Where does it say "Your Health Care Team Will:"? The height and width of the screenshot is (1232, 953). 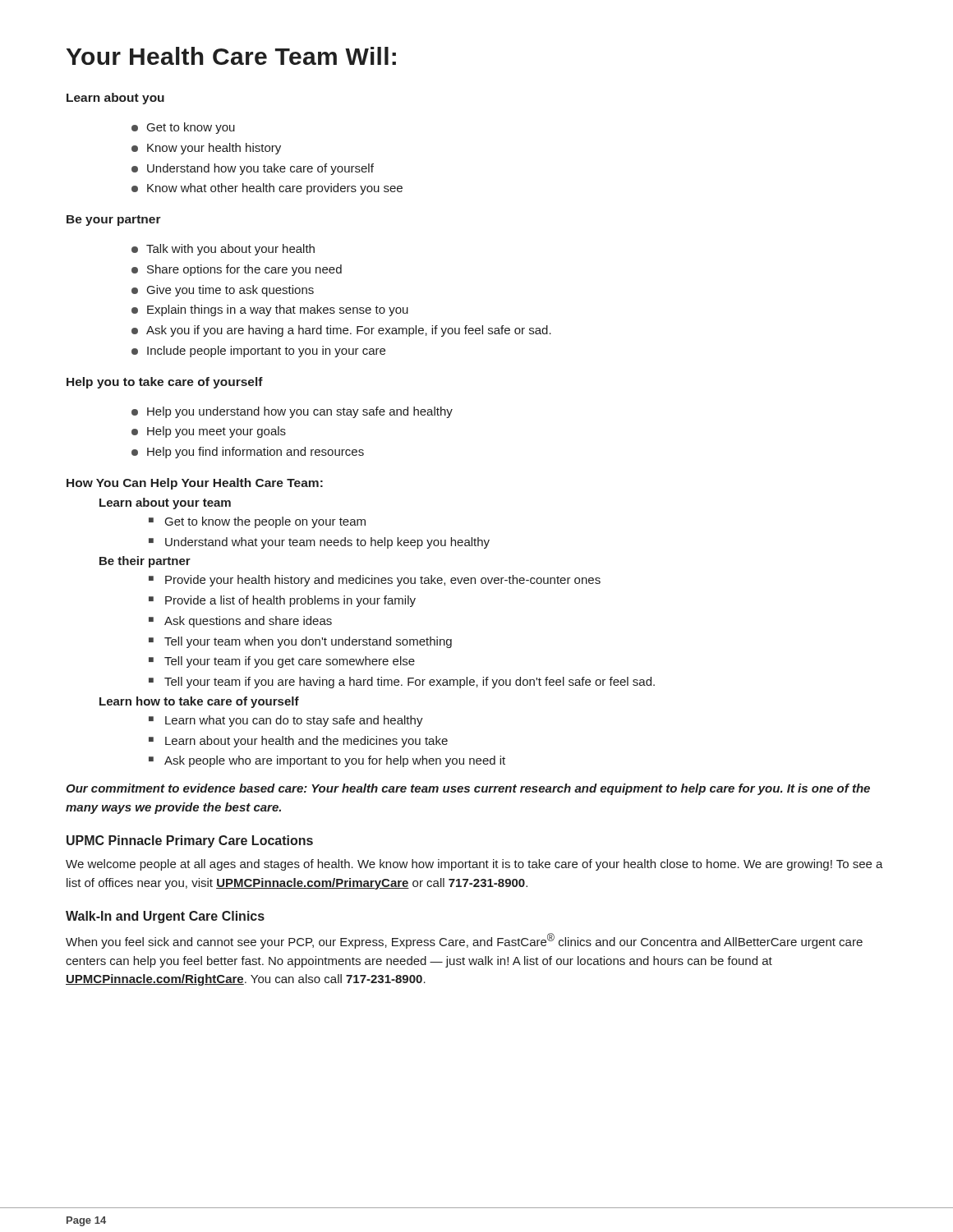coord(231,56)
